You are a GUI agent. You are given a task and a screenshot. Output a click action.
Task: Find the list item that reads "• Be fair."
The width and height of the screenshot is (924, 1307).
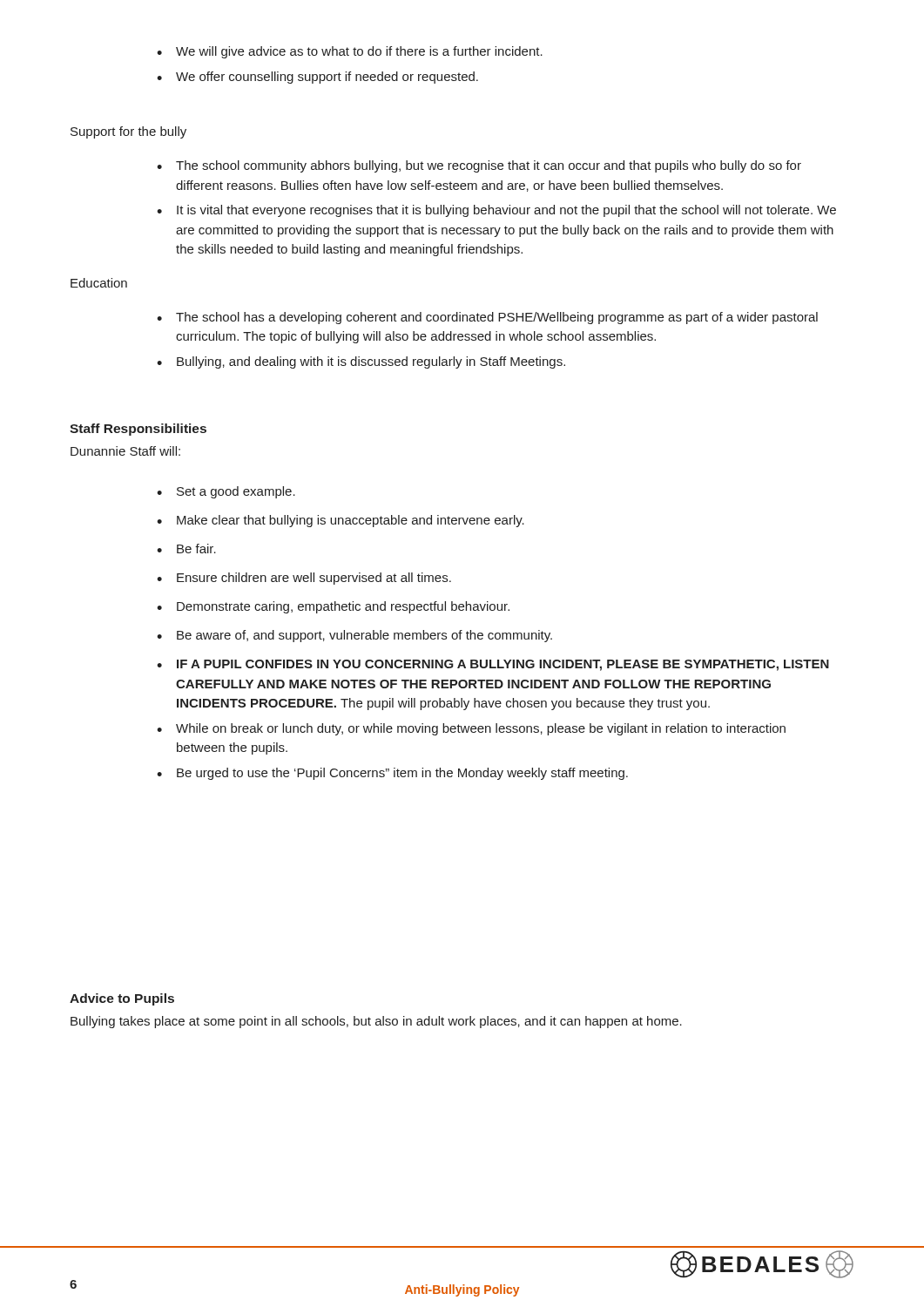tap(186, 549)
